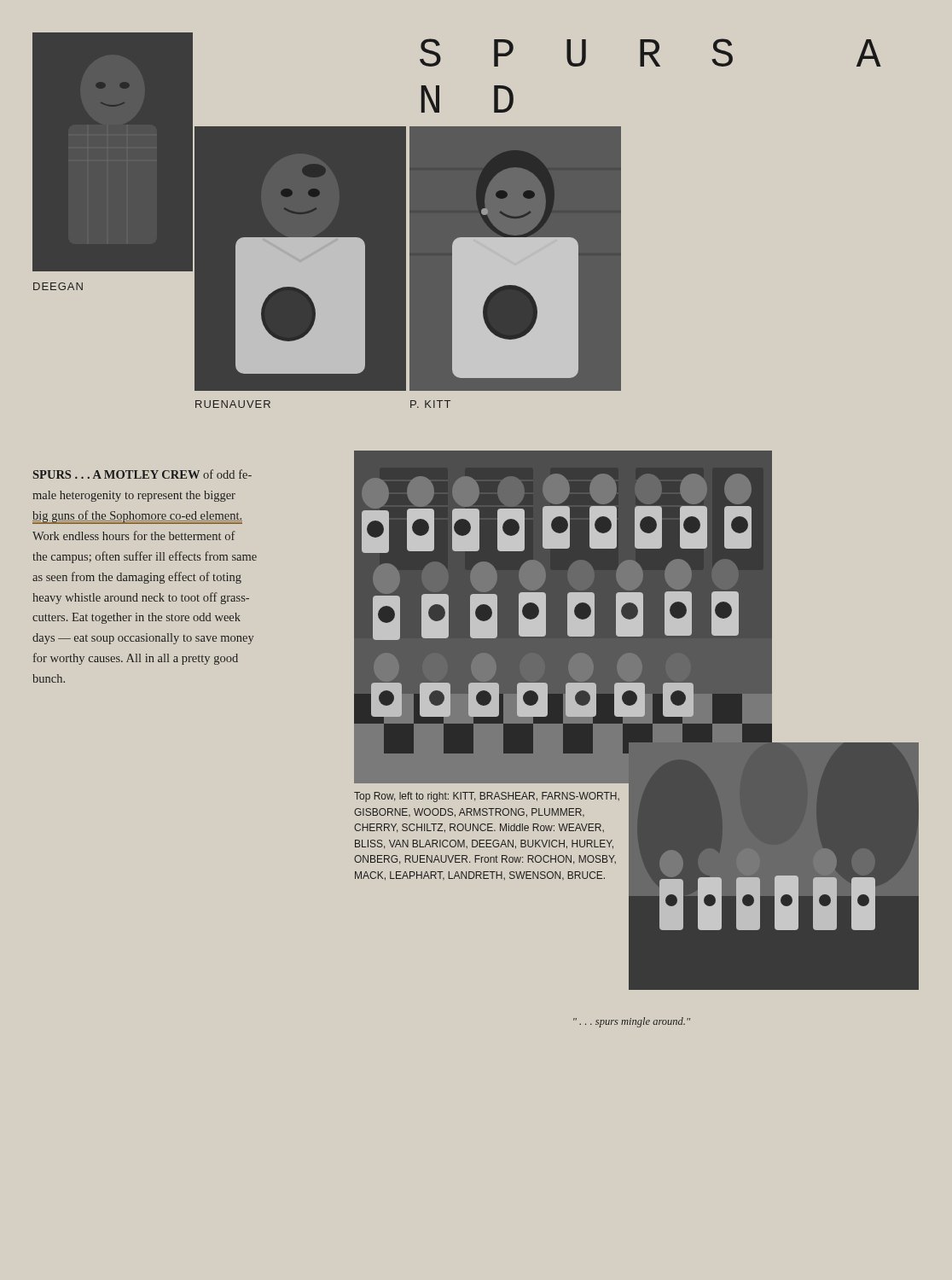This screenshot has height=1280, width=952.
Task: Navigate to the passage starting "Top Row, left to"
Action: (487, 836)
